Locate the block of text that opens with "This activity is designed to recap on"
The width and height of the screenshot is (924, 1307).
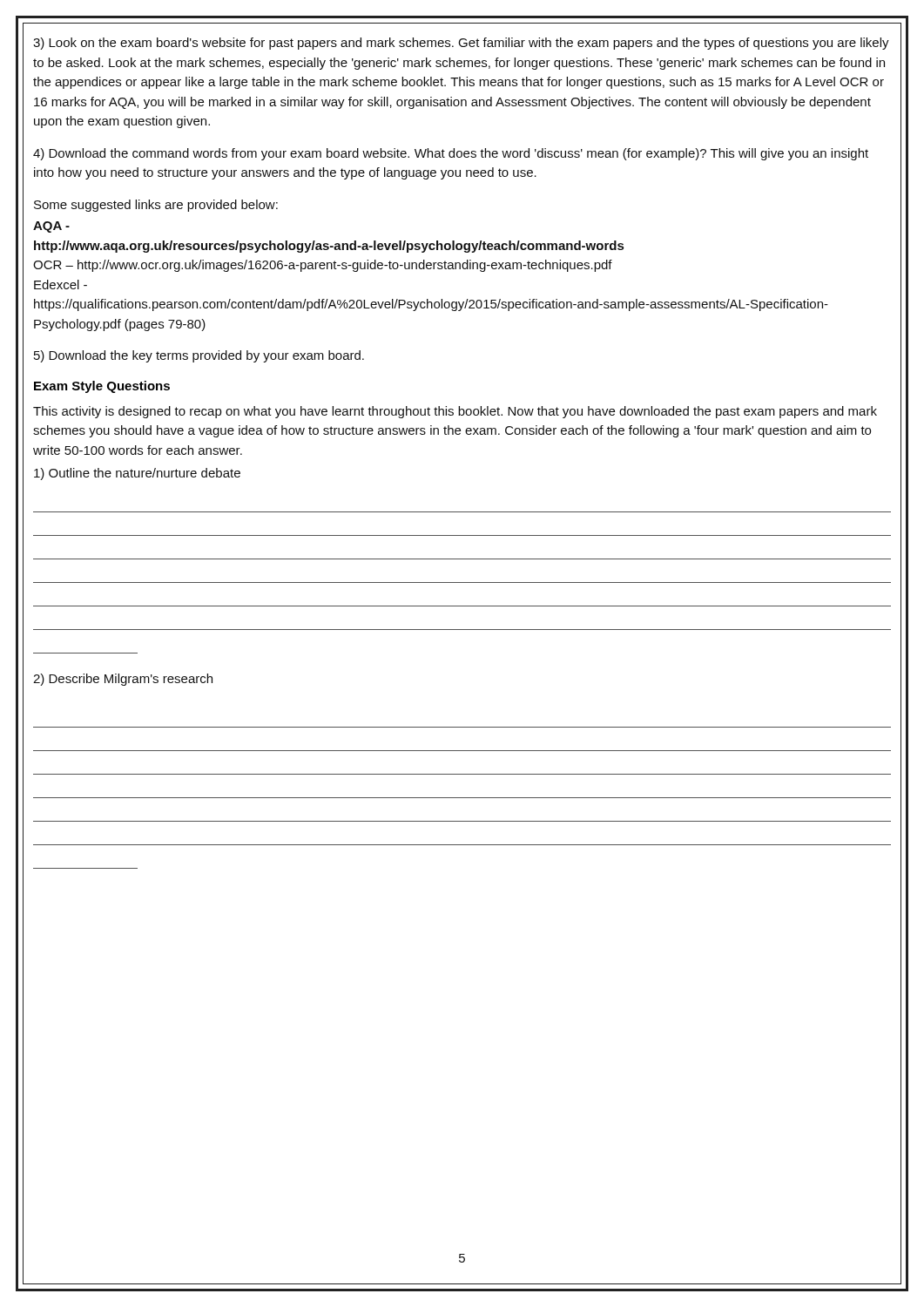pos(455,430)
